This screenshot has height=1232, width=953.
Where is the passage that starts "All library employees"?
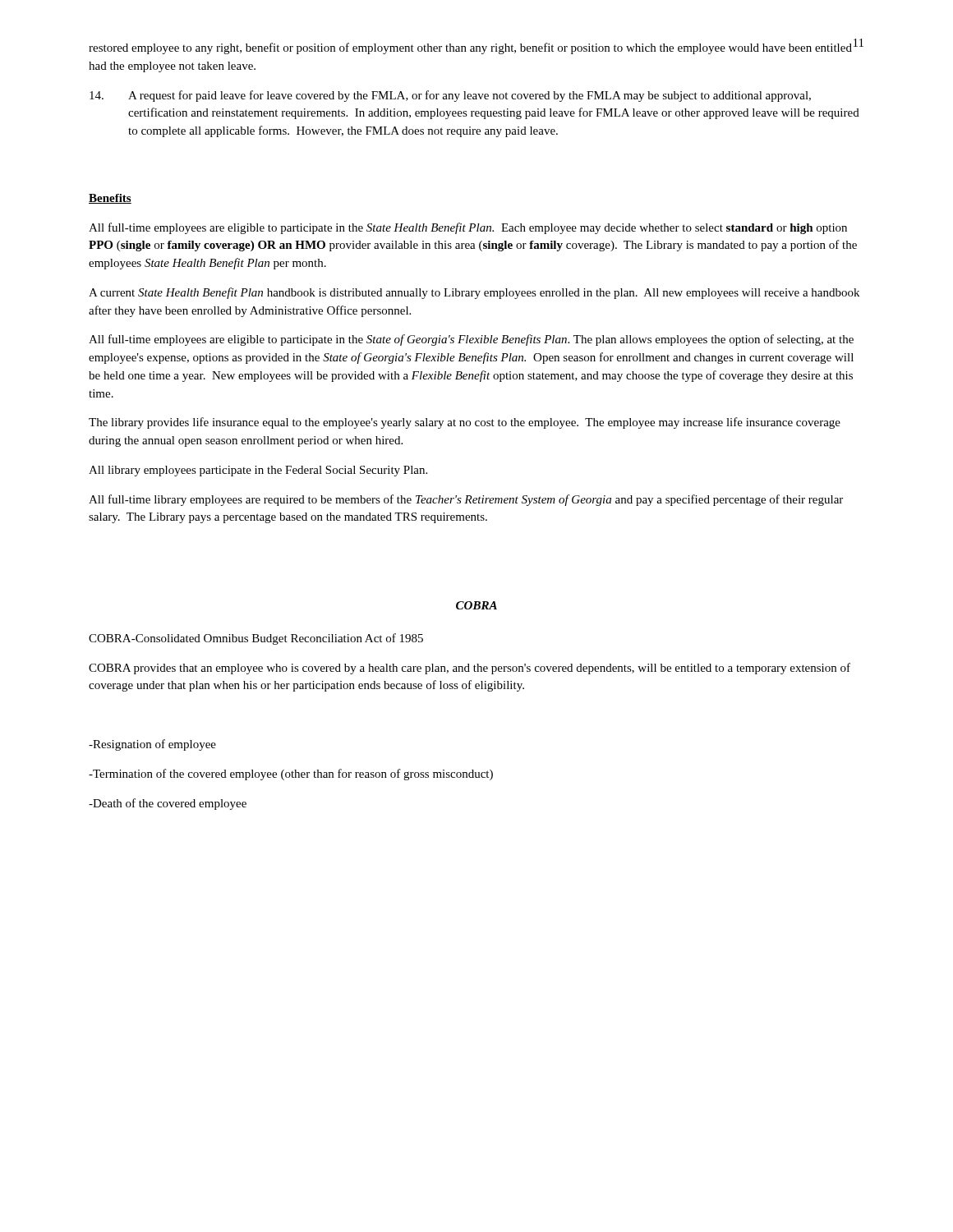coord(258,471)
